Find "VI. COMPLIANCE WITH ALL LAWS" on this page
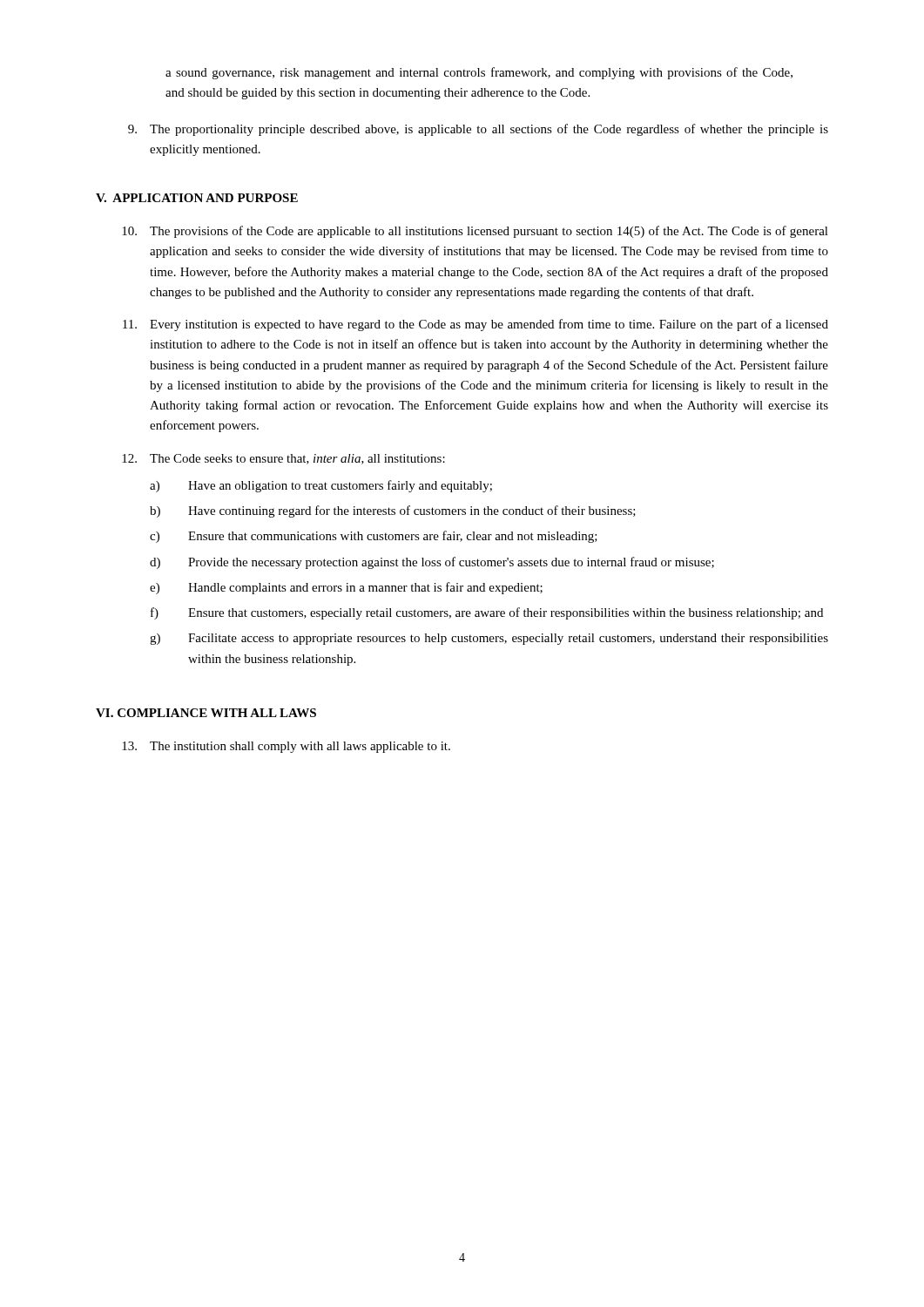 pyautogui.click(x=206, y=713)
